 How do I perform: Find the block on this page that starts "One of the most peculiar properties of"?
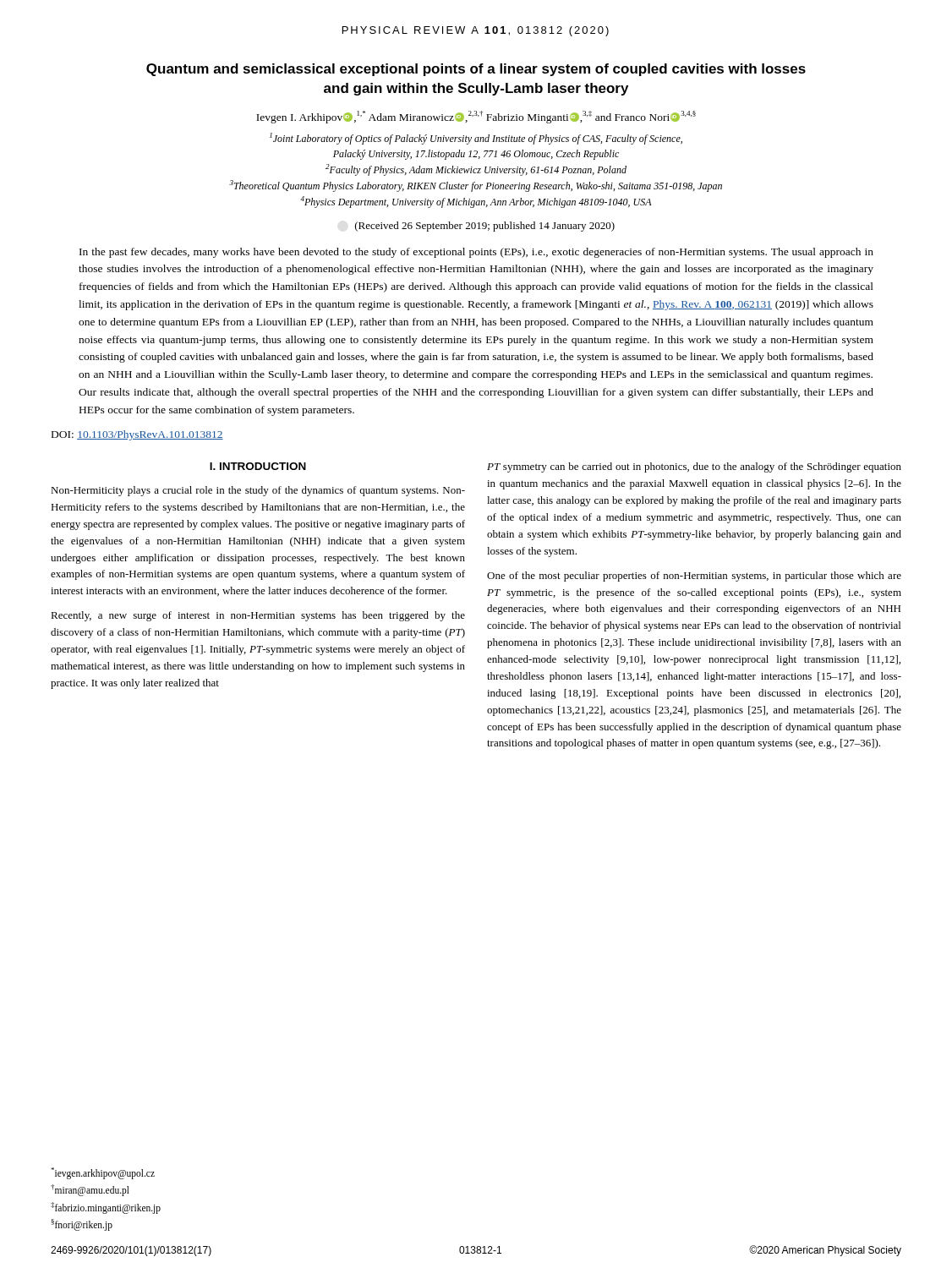point(694,659)
